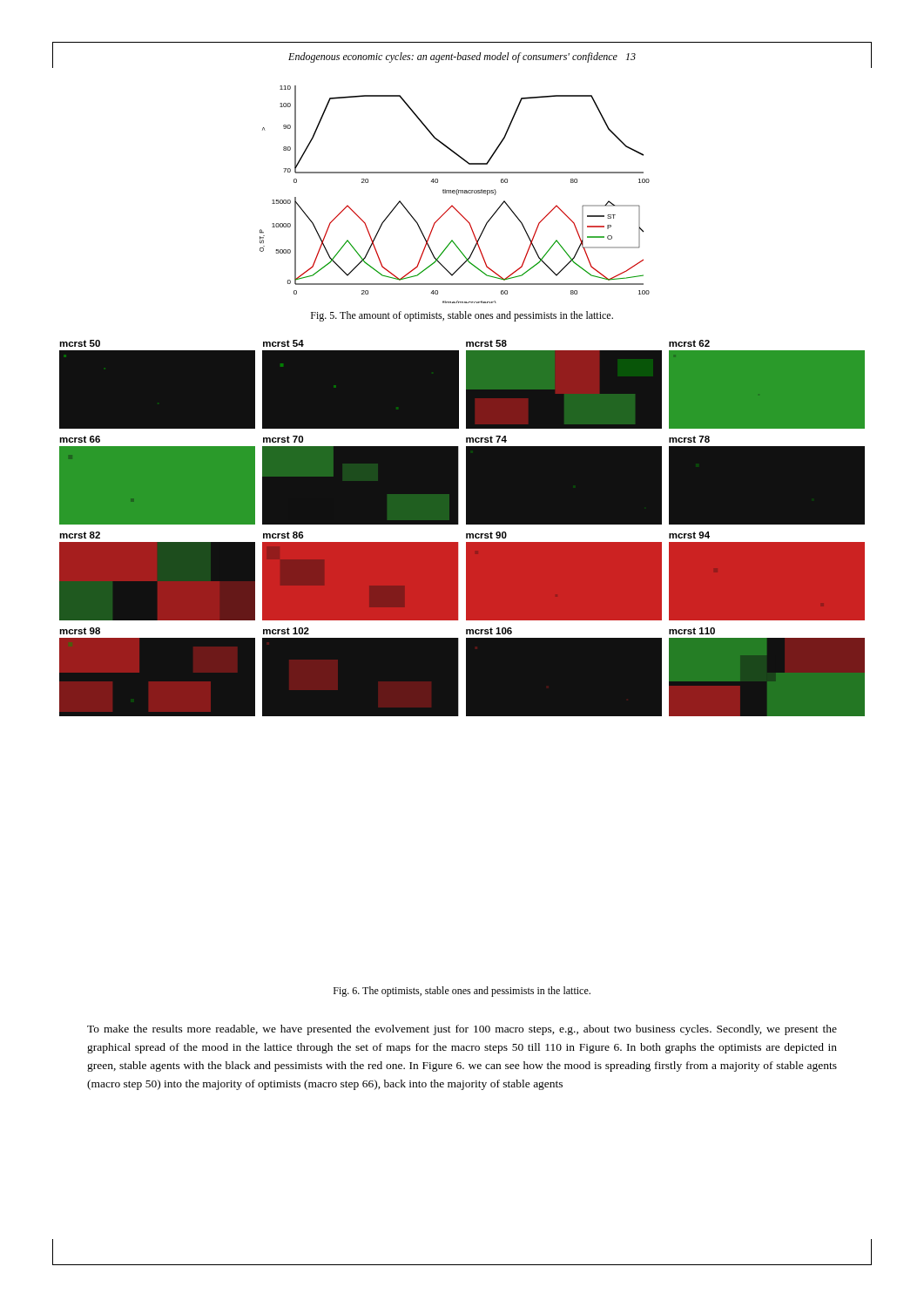Click on the text block with the text "To make the"
This screenshot has height=1307, width=924.
pos(462,1056)
